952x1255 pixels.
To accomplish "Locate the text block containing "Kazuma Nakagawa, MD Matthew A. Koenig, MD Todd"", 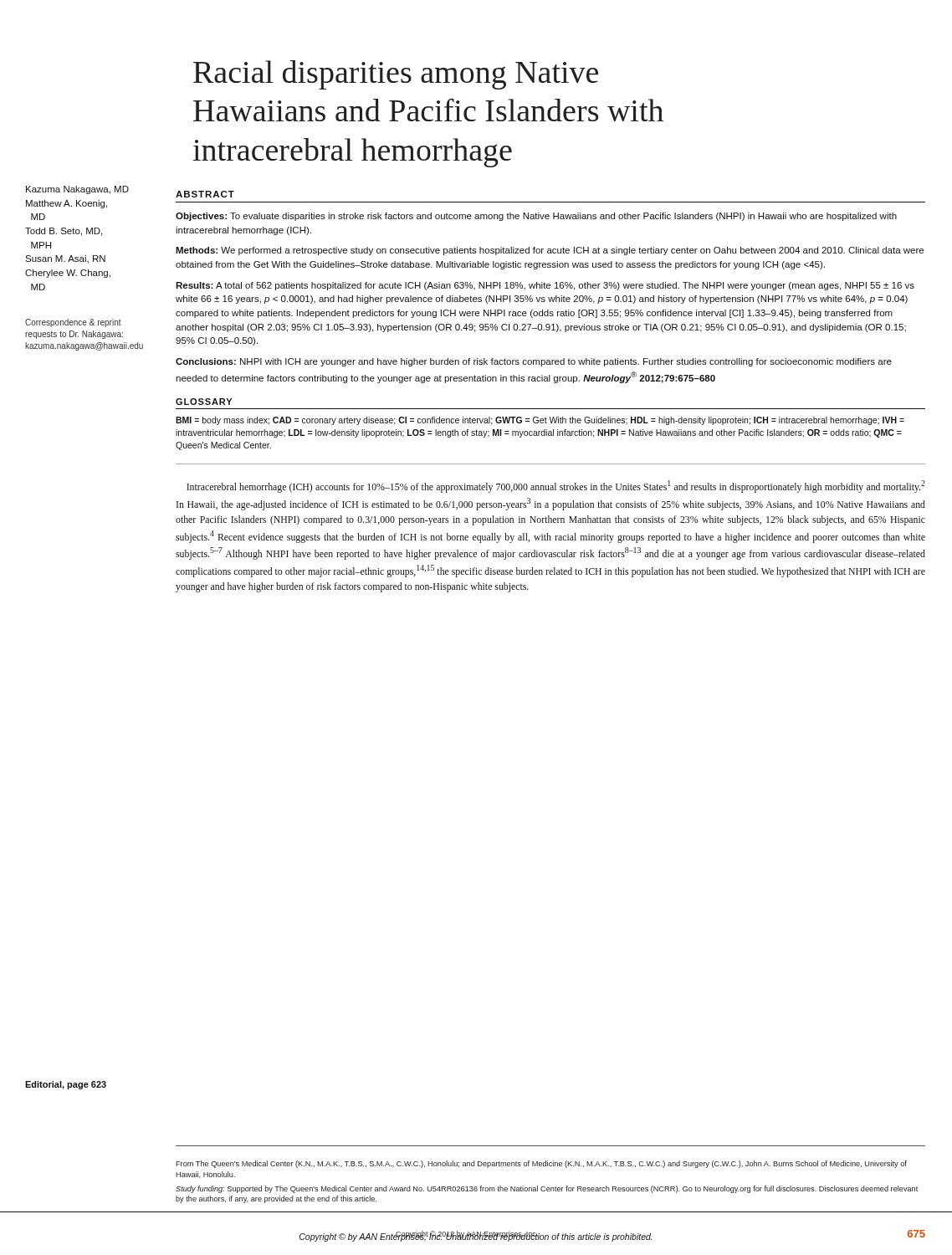I will coord(77,238).
